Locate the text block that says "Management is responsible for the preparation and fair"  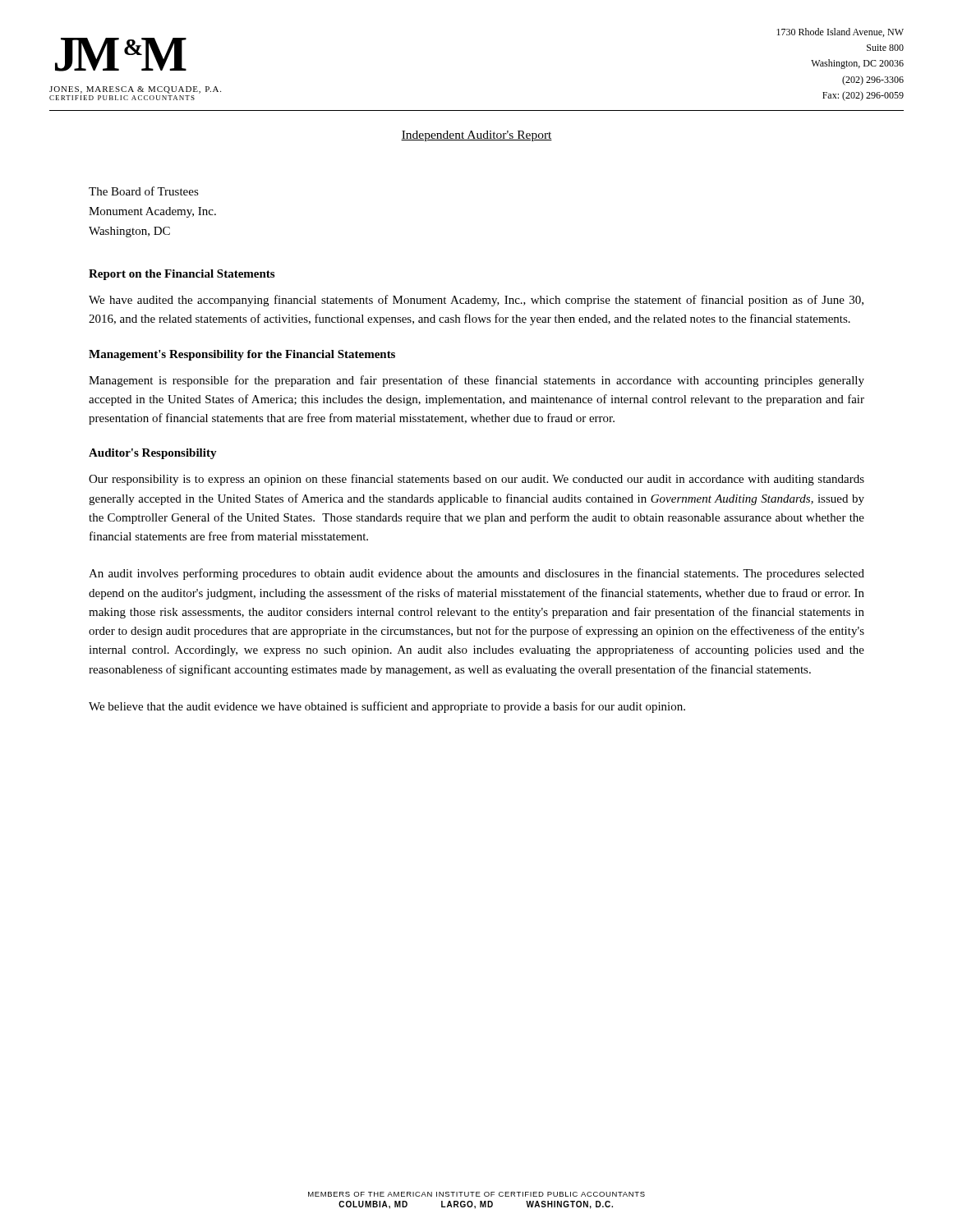(x=476, y=399)
